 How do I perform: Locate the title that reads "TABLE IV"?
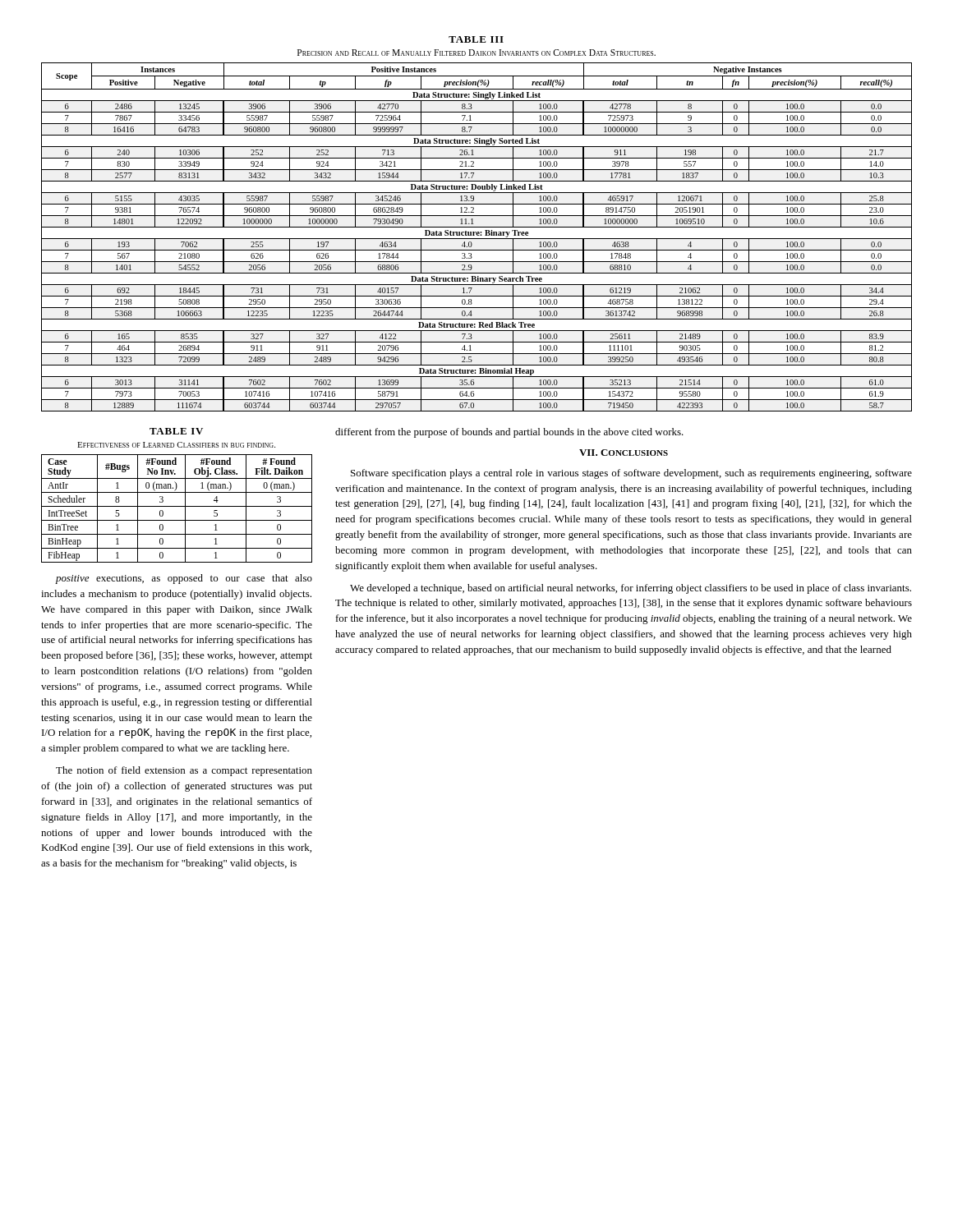177,431
